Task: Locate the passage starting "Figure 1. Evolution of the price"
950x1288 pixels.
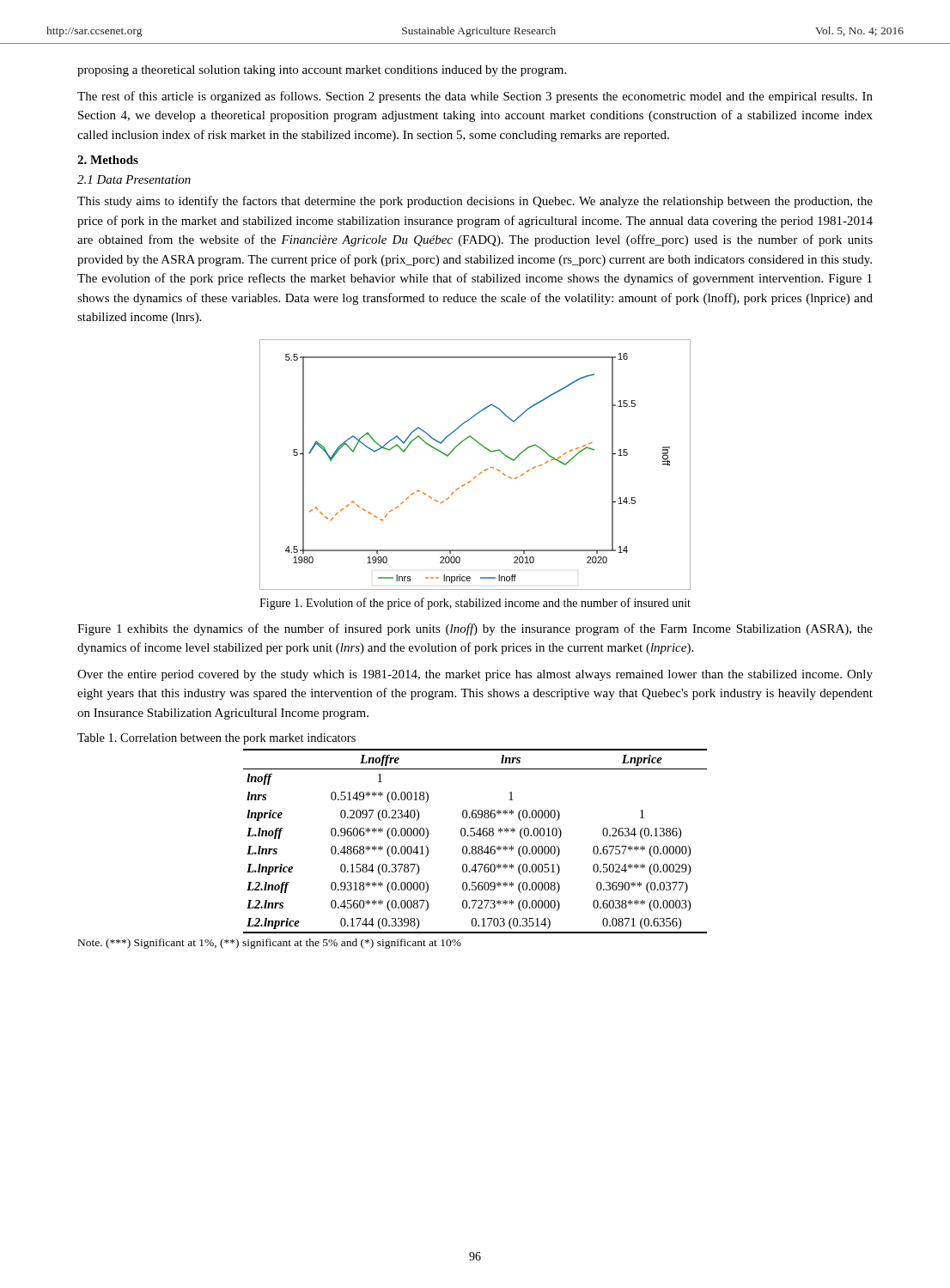Action: tap(475, 603)
